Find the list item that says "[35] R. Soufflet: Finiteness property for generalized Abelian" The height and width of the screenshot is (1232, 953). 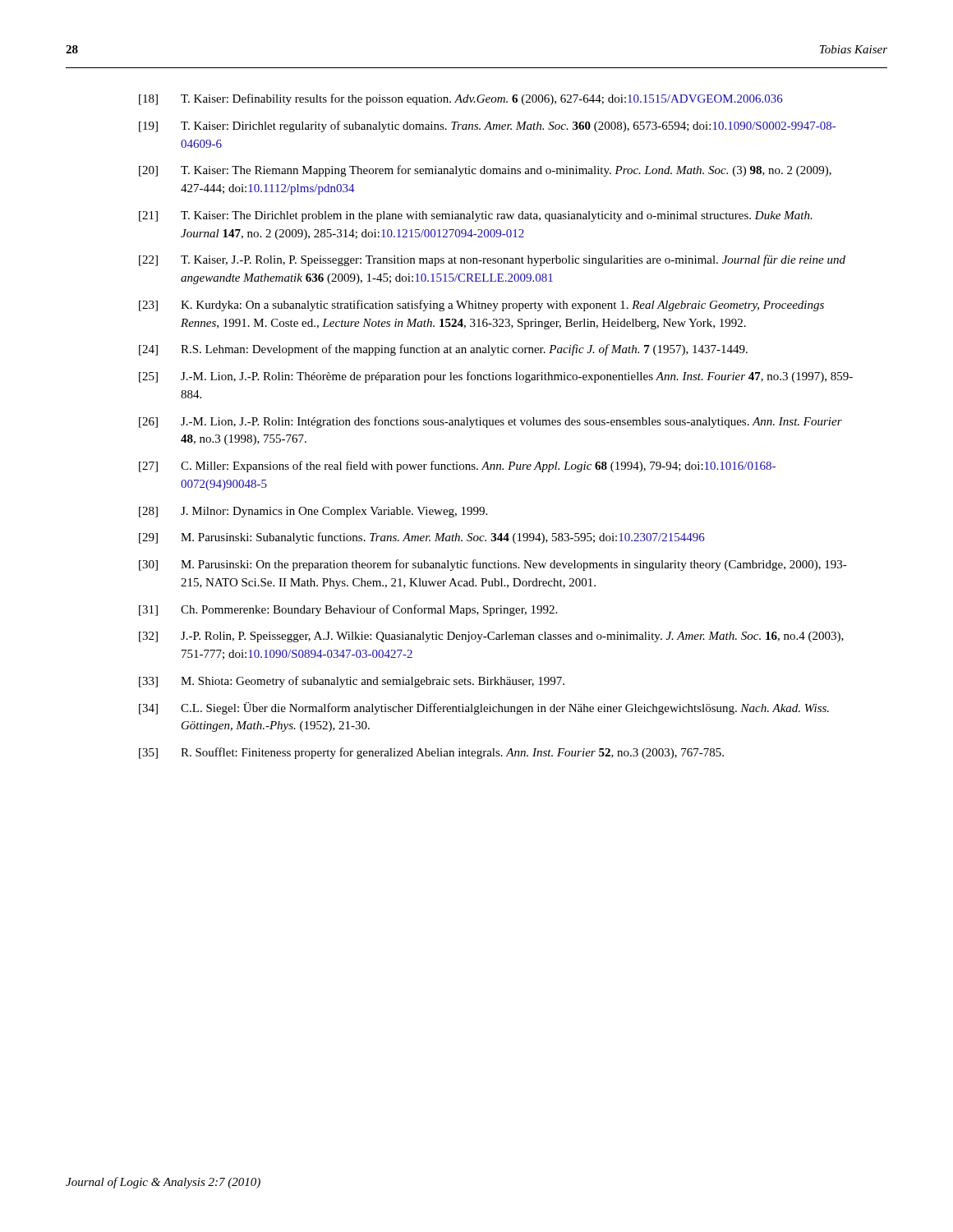point(496,753)
